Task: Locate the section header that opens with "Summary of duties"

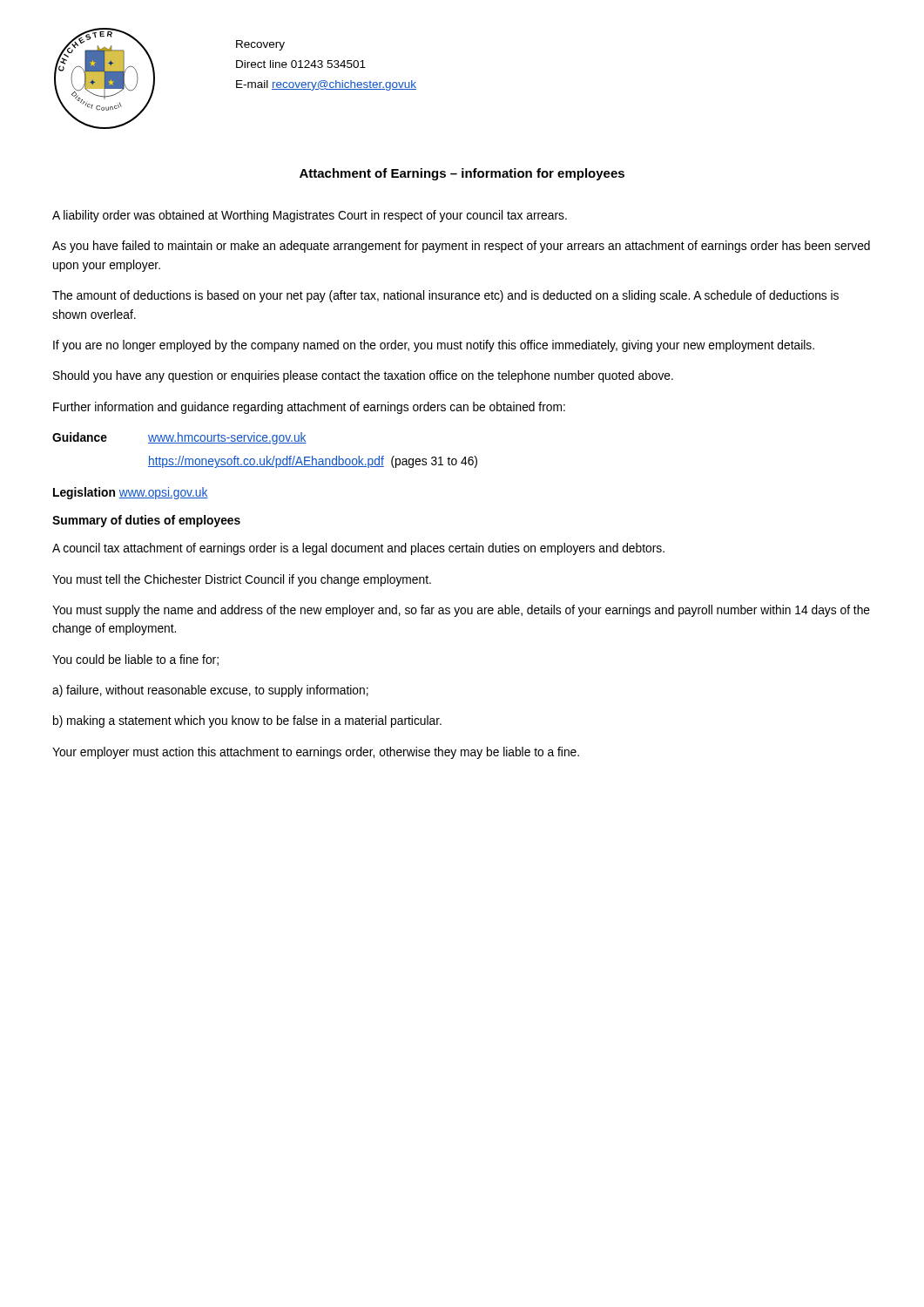Action: [x=146, y=521]
